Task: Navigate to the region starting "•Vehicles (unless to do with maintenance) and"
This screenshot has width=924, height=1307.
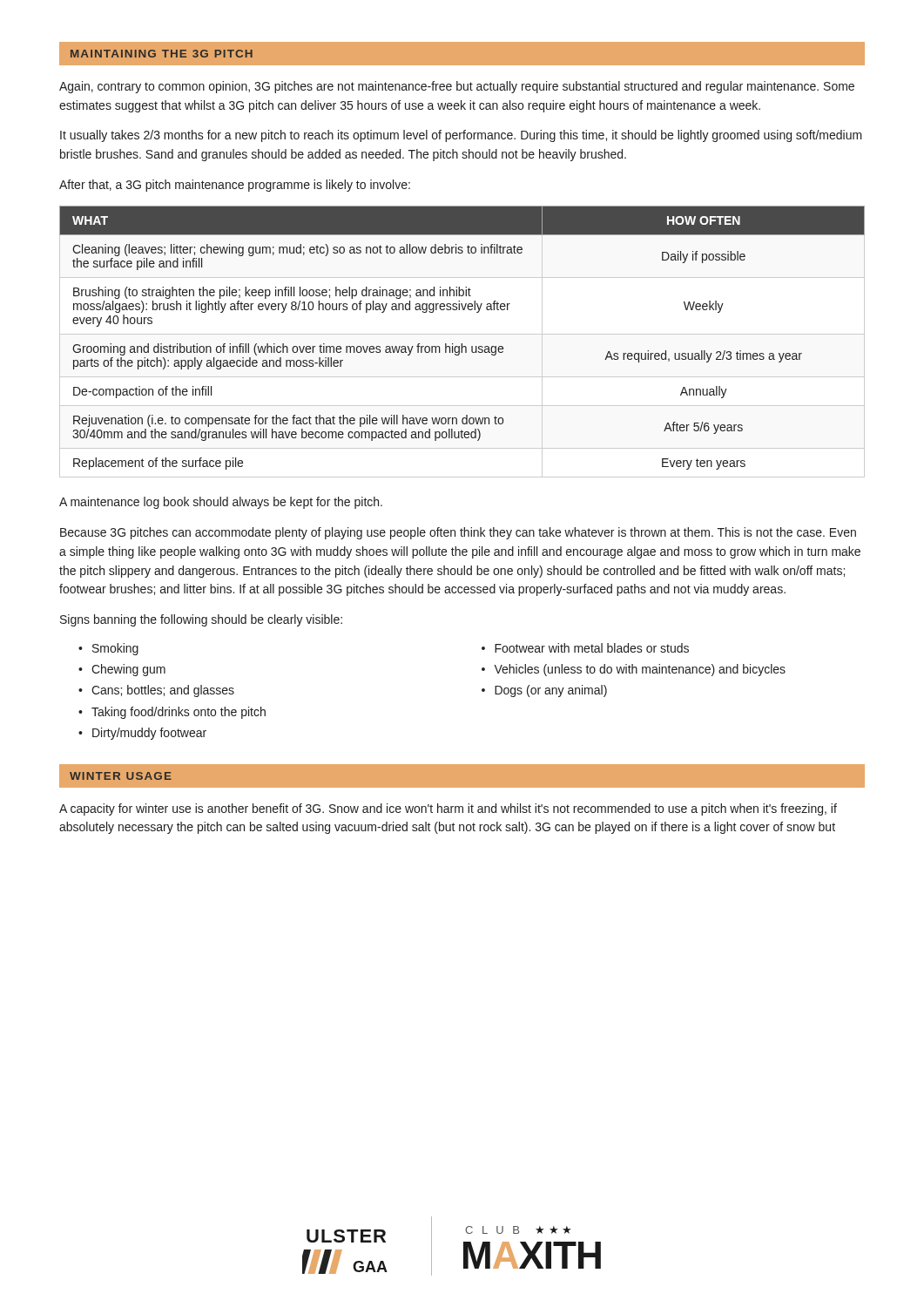Action: [633, 669]
